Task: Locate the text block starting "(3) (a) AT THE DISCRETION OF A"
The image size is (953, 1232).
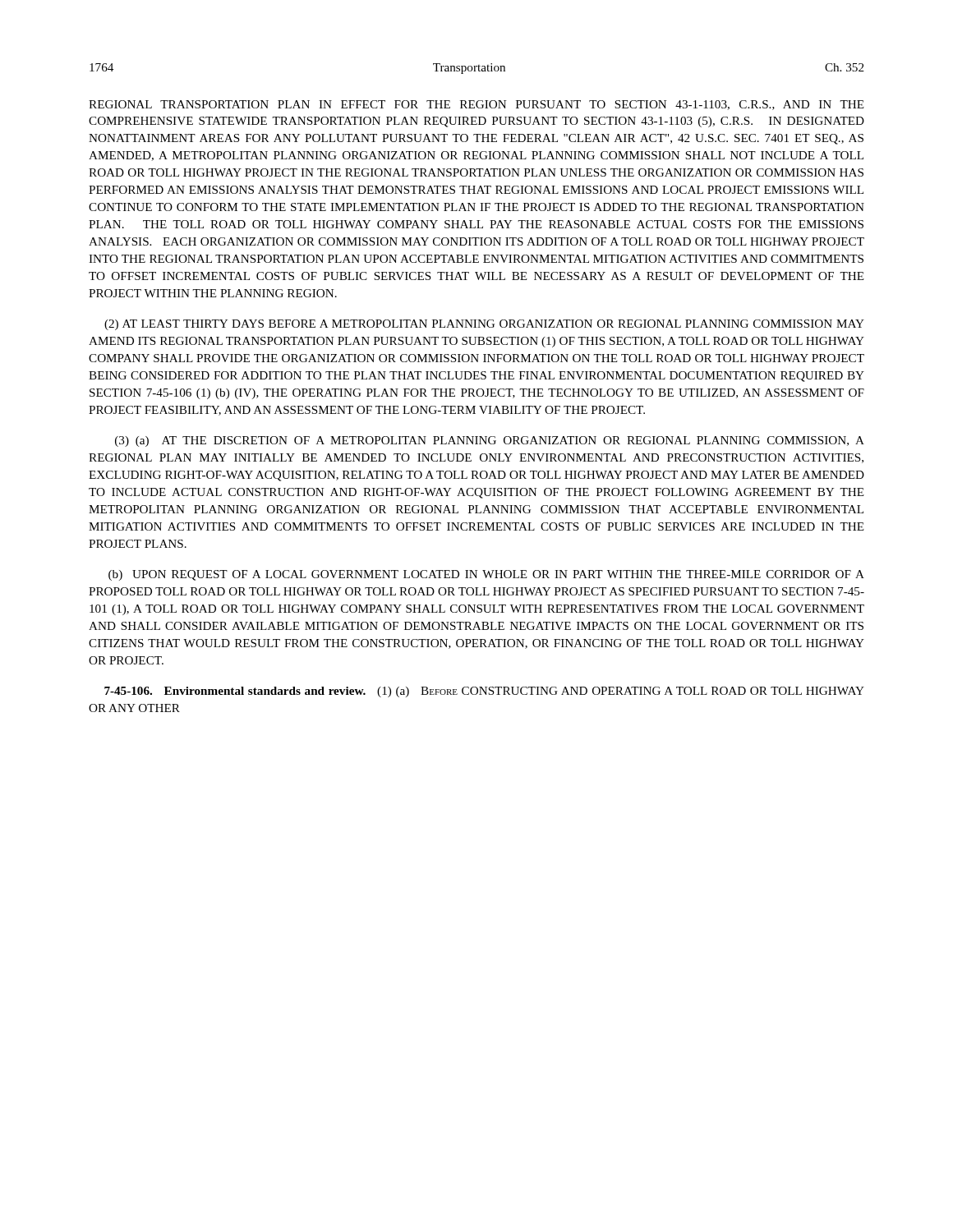Action: click(x=476, y=492)
